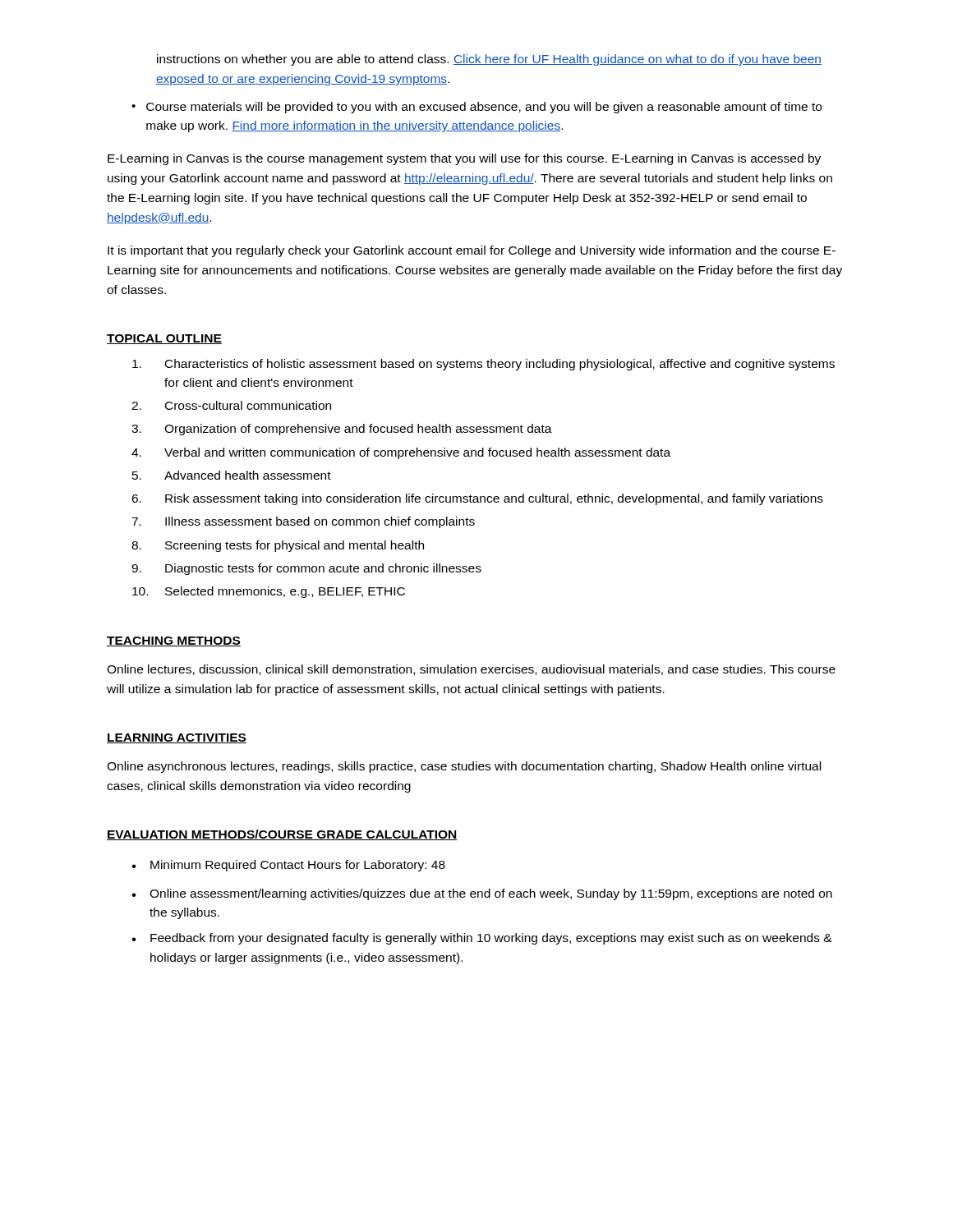Navigate to the text starting "TEACHING METHODS"
Viewport: 953px width, 1232px height.
coord(174,641)
